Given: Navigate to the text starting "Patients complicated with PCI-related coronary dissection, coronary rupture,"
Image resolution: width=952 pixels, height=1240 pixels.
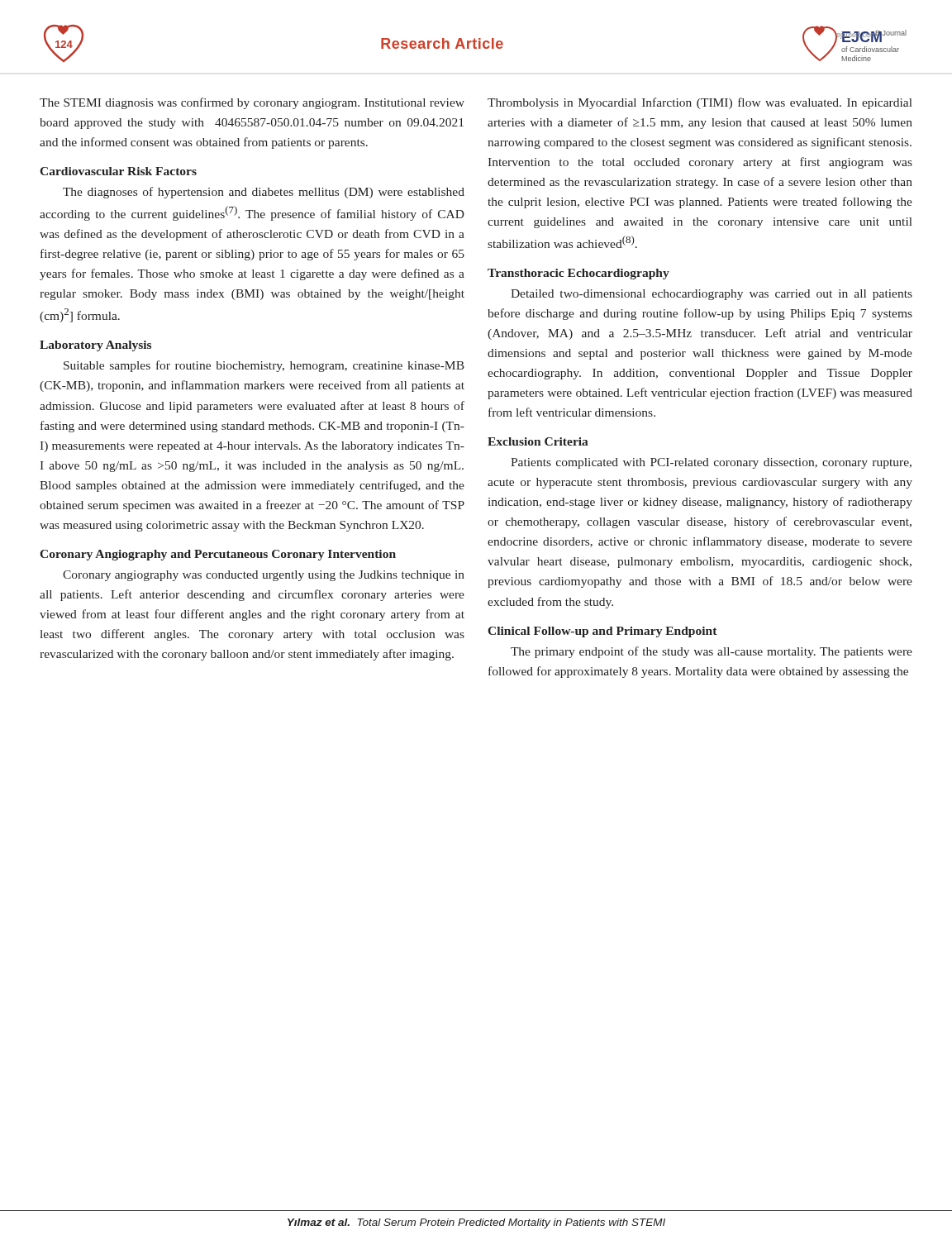Looking at the screenshot, I should coord(700,532).
